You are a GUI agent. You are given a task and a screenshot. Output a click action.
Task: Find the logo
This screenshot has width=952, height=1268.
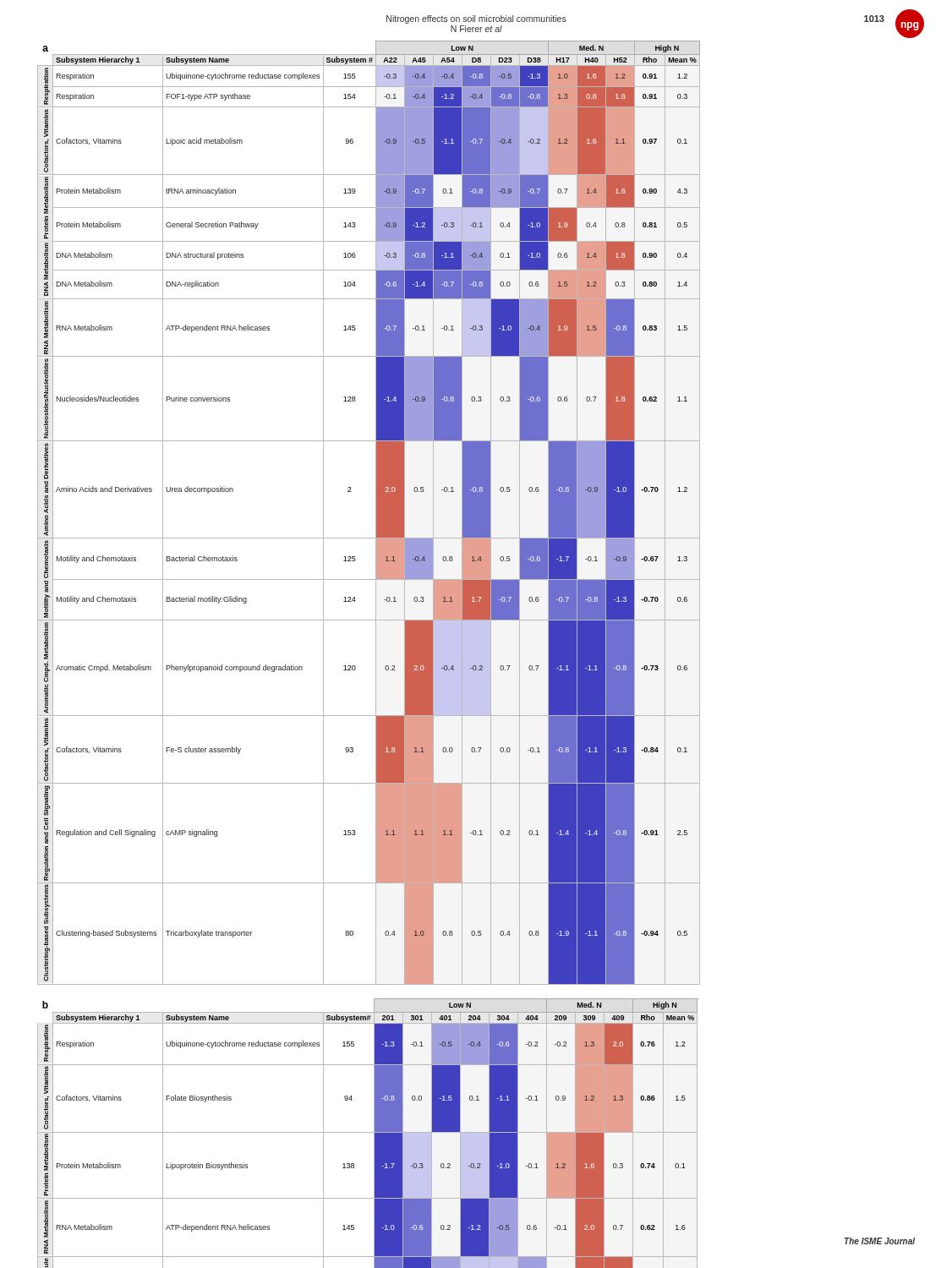tap(910, 24)
